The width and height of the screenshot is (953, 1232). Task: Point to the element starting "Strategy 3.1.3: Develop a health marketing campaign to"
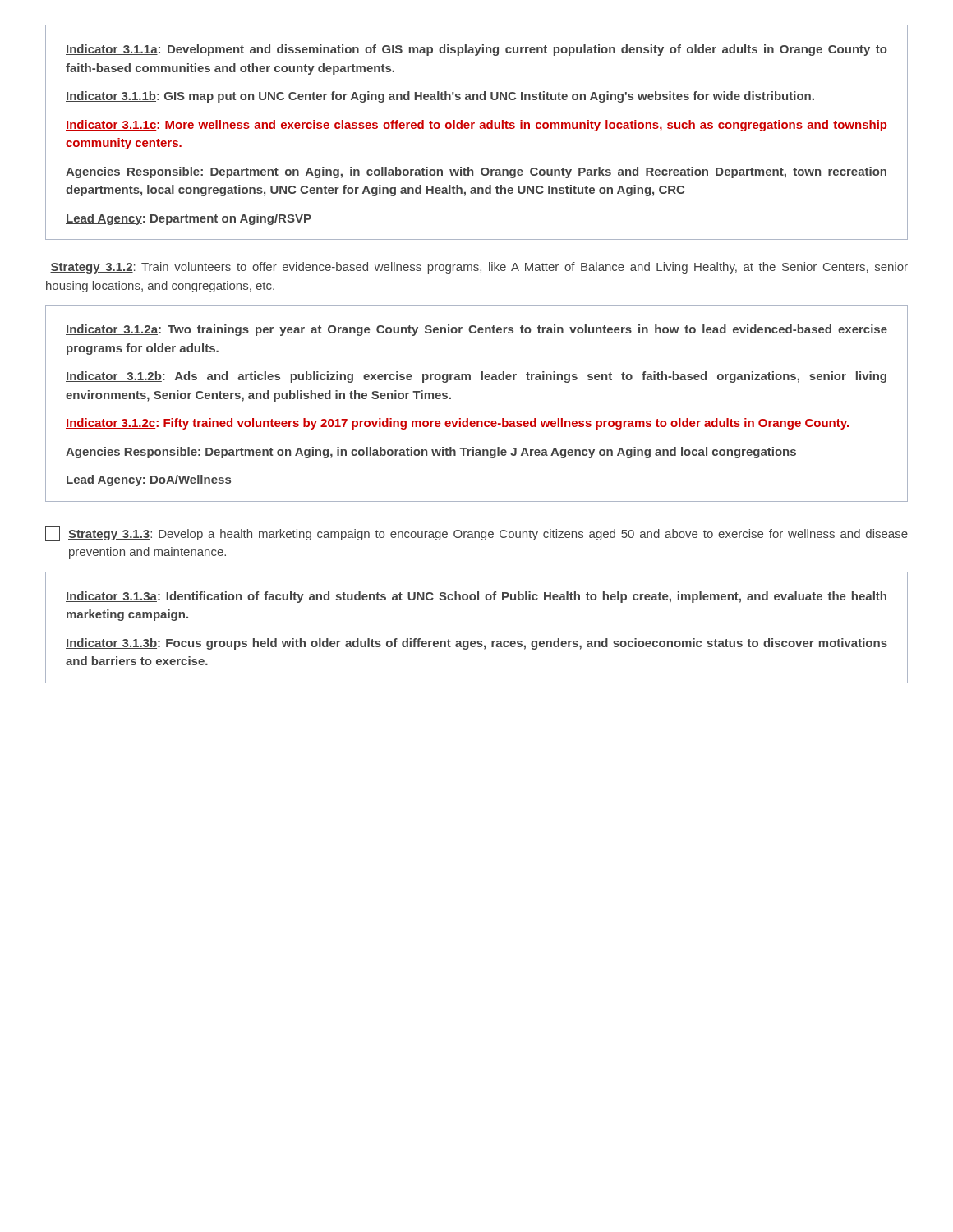[476, 543]
